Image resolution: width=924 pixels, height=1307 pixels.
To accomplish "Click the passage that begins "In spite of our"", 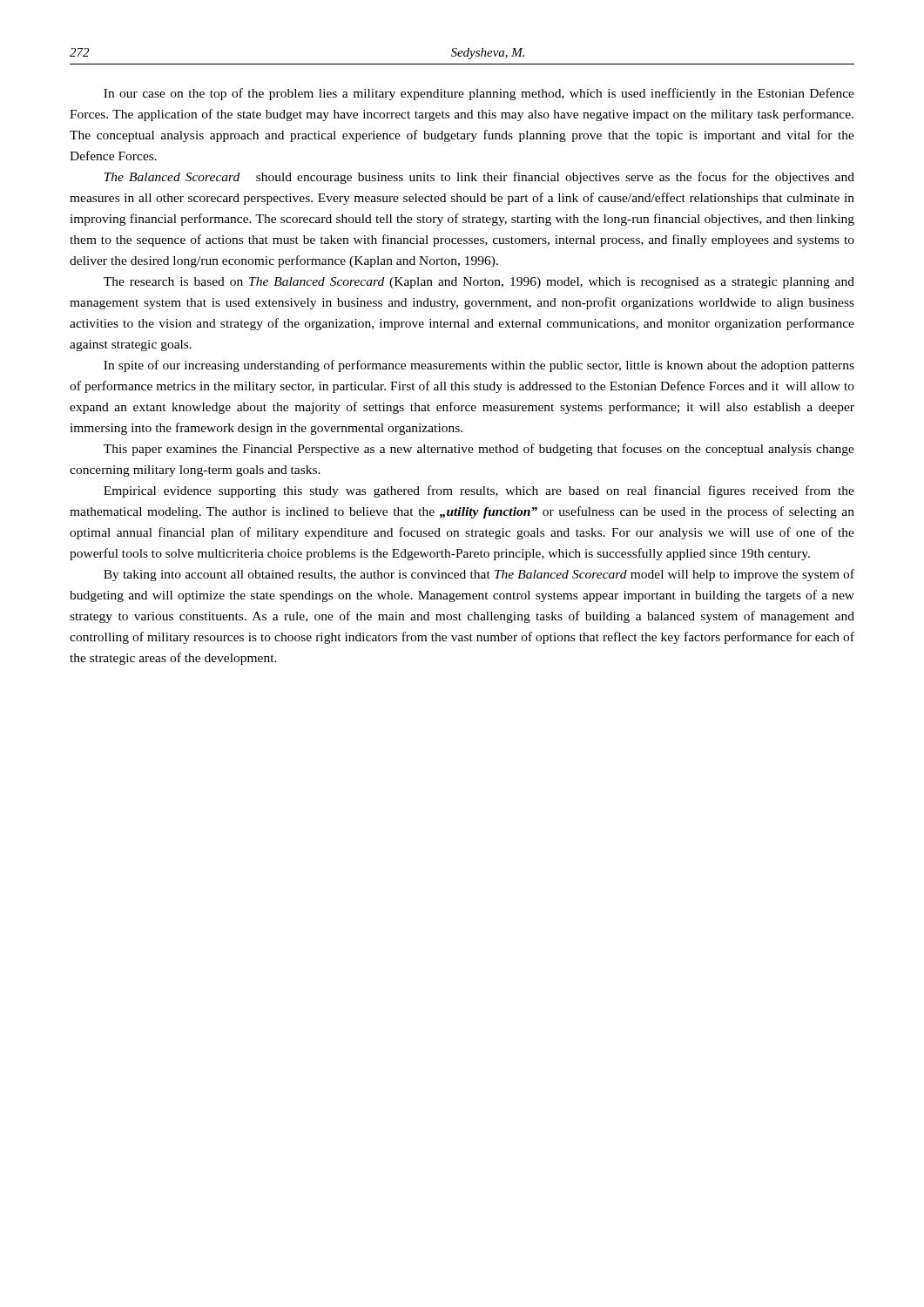I will click(462, 397).
